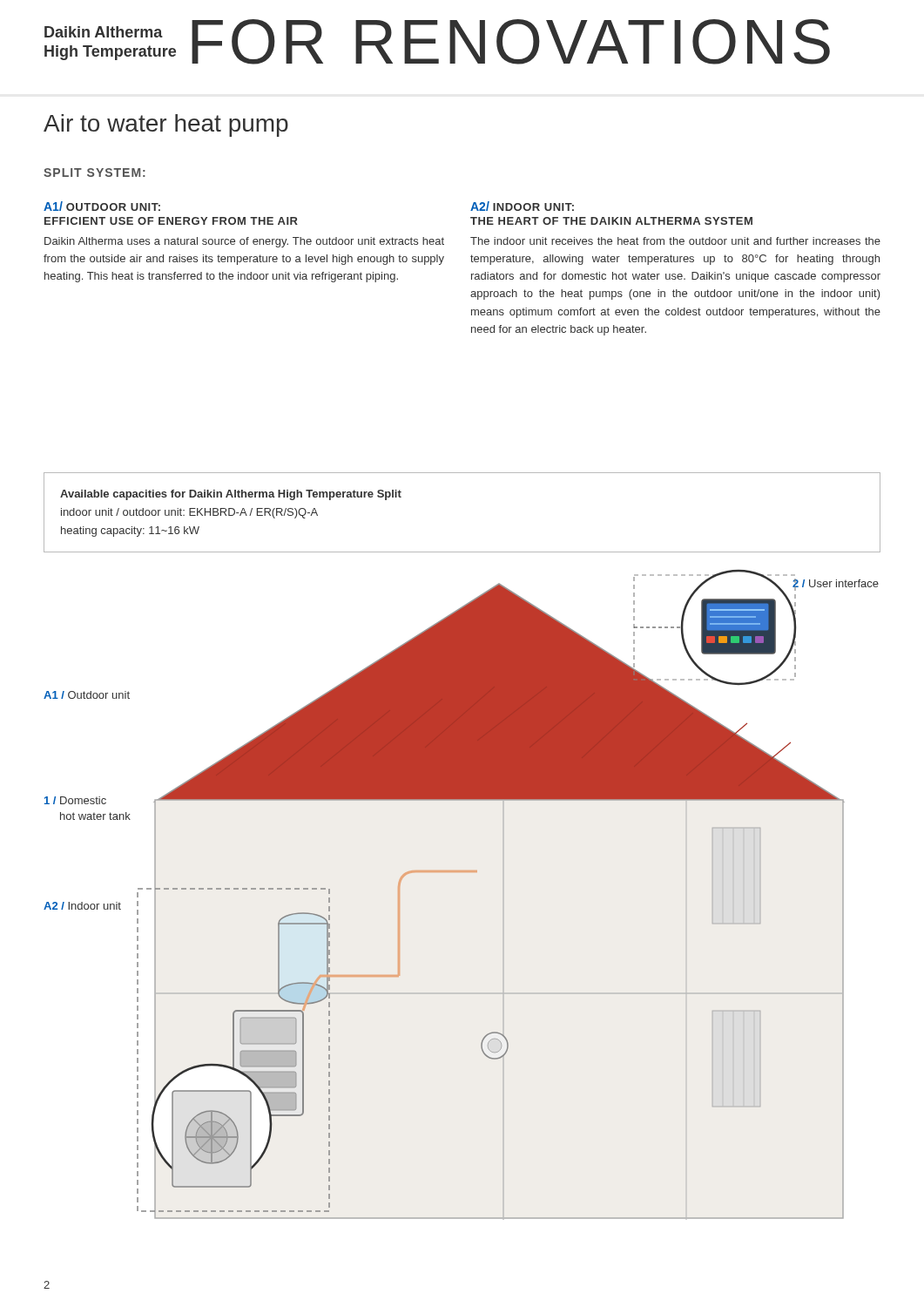Viewport: 924px width, 1307px height.
Task: Navigate to the text block starting "A2/ INDOOR UNIT: THE"
Action: click(x=675, y=213)
